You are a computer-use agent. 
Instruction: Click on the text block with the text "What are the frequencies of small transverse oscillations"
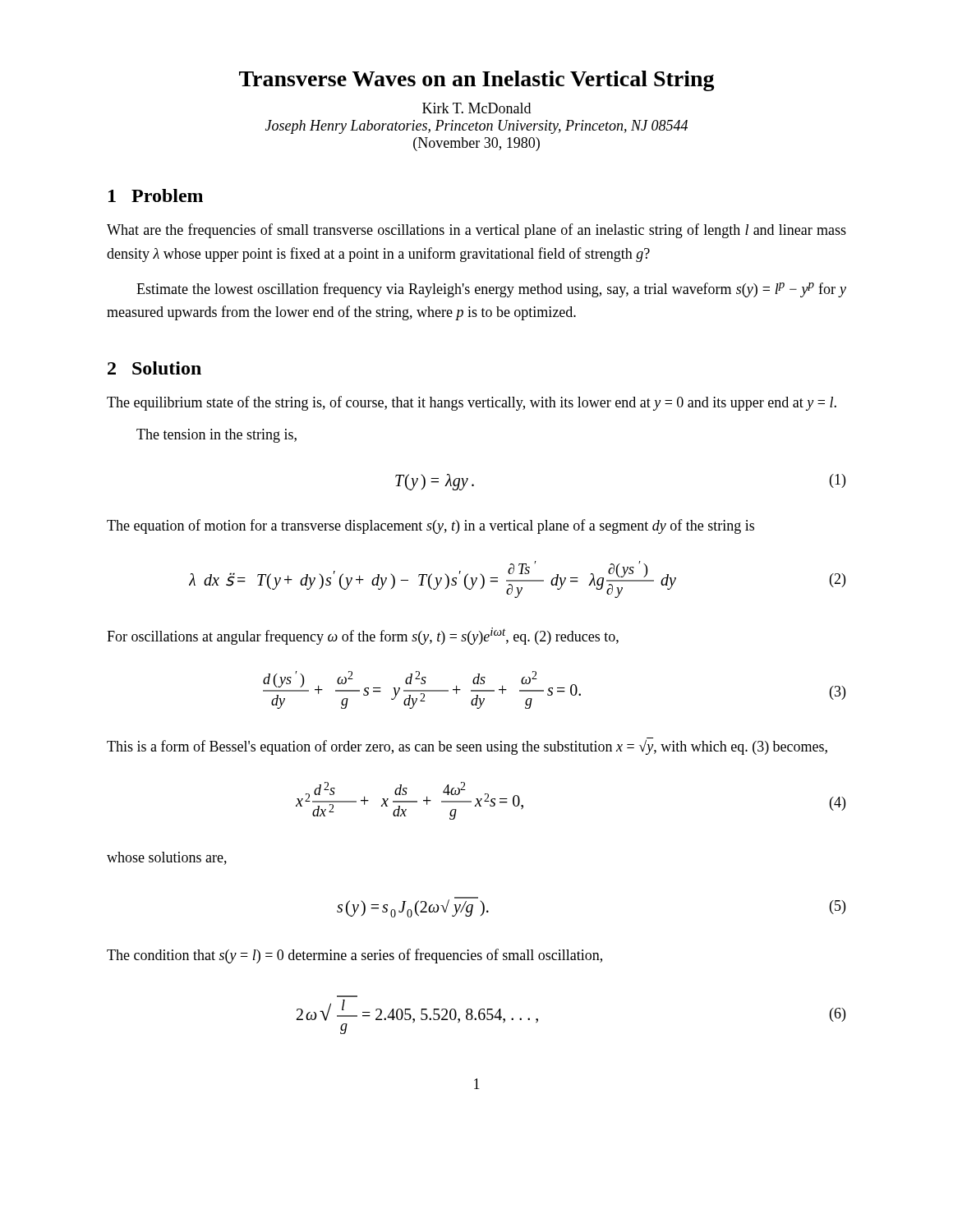(x=476, y=231)
